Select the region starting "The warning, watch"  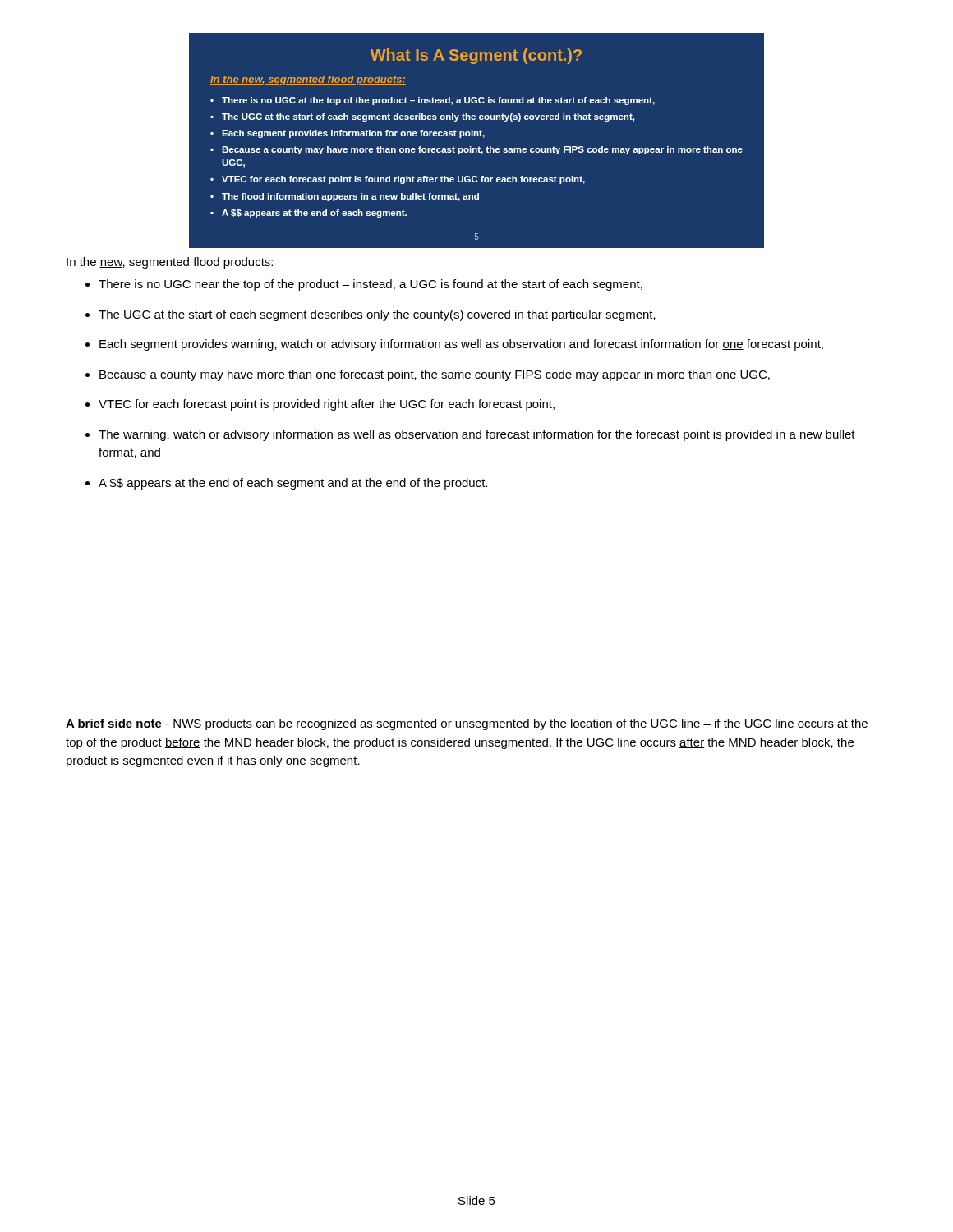tap(493, 444)
